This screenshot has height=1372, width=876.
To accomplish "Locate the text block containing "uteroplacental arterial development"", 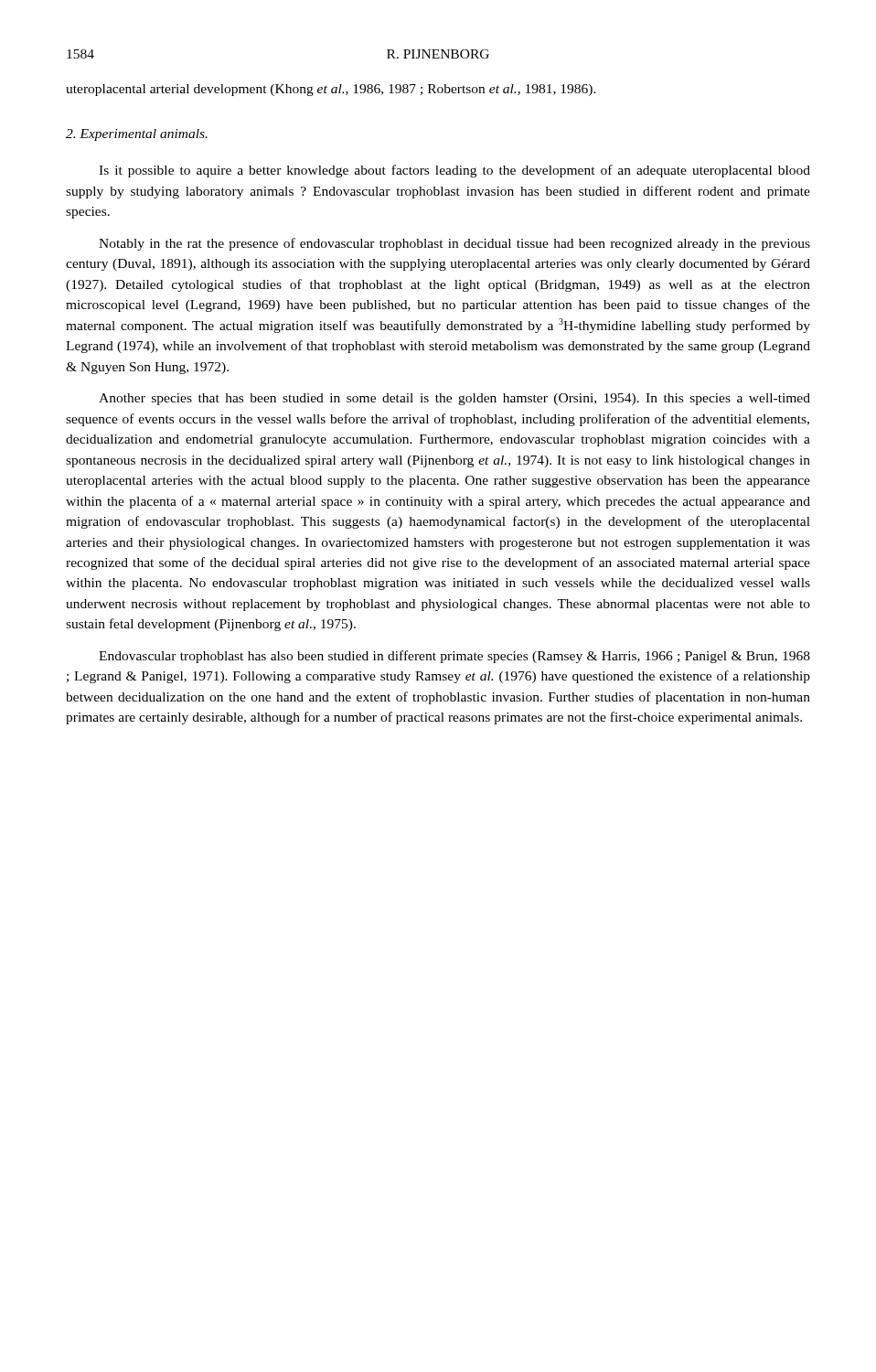I will [331, 89].
